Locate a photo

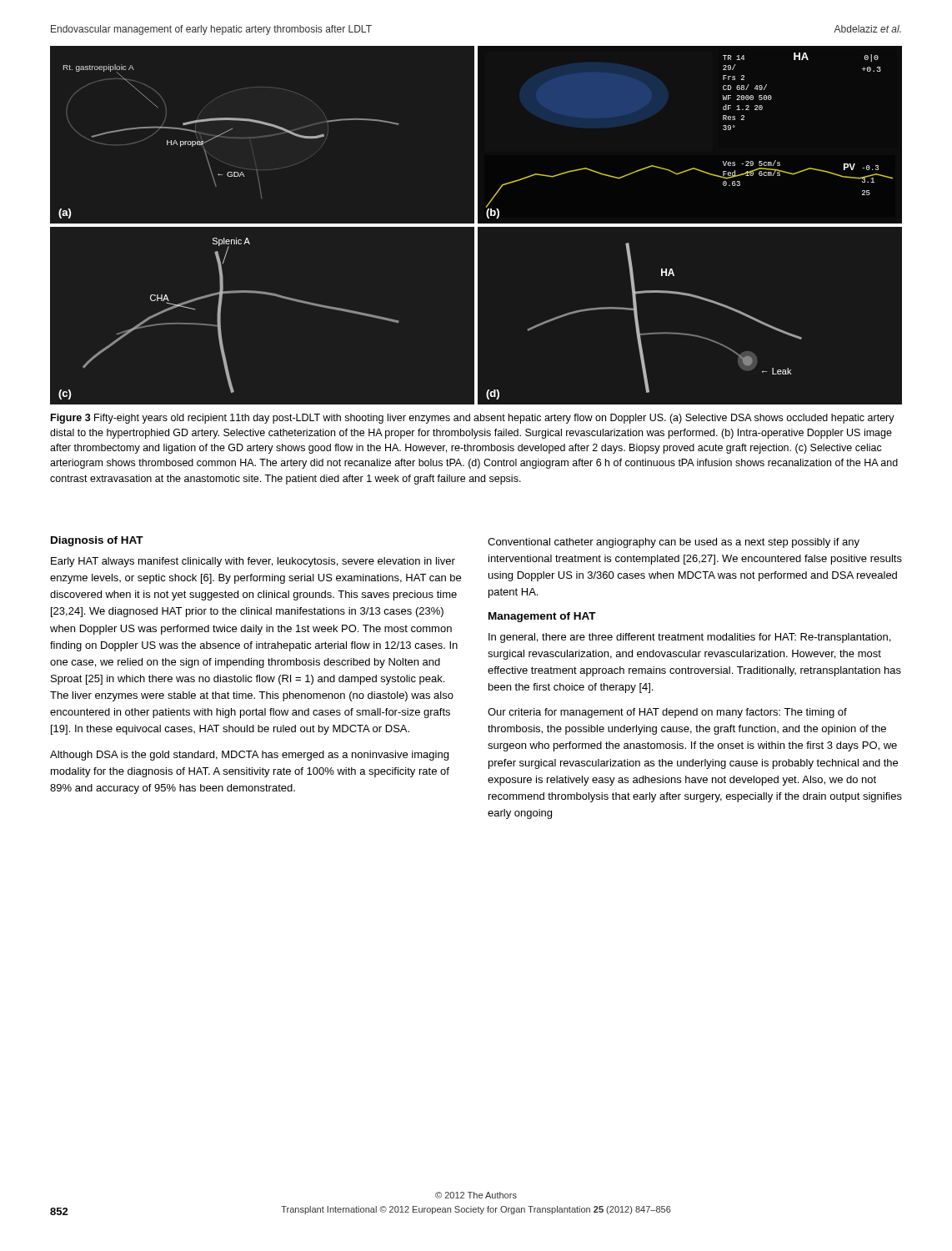(x=476, y=225)
